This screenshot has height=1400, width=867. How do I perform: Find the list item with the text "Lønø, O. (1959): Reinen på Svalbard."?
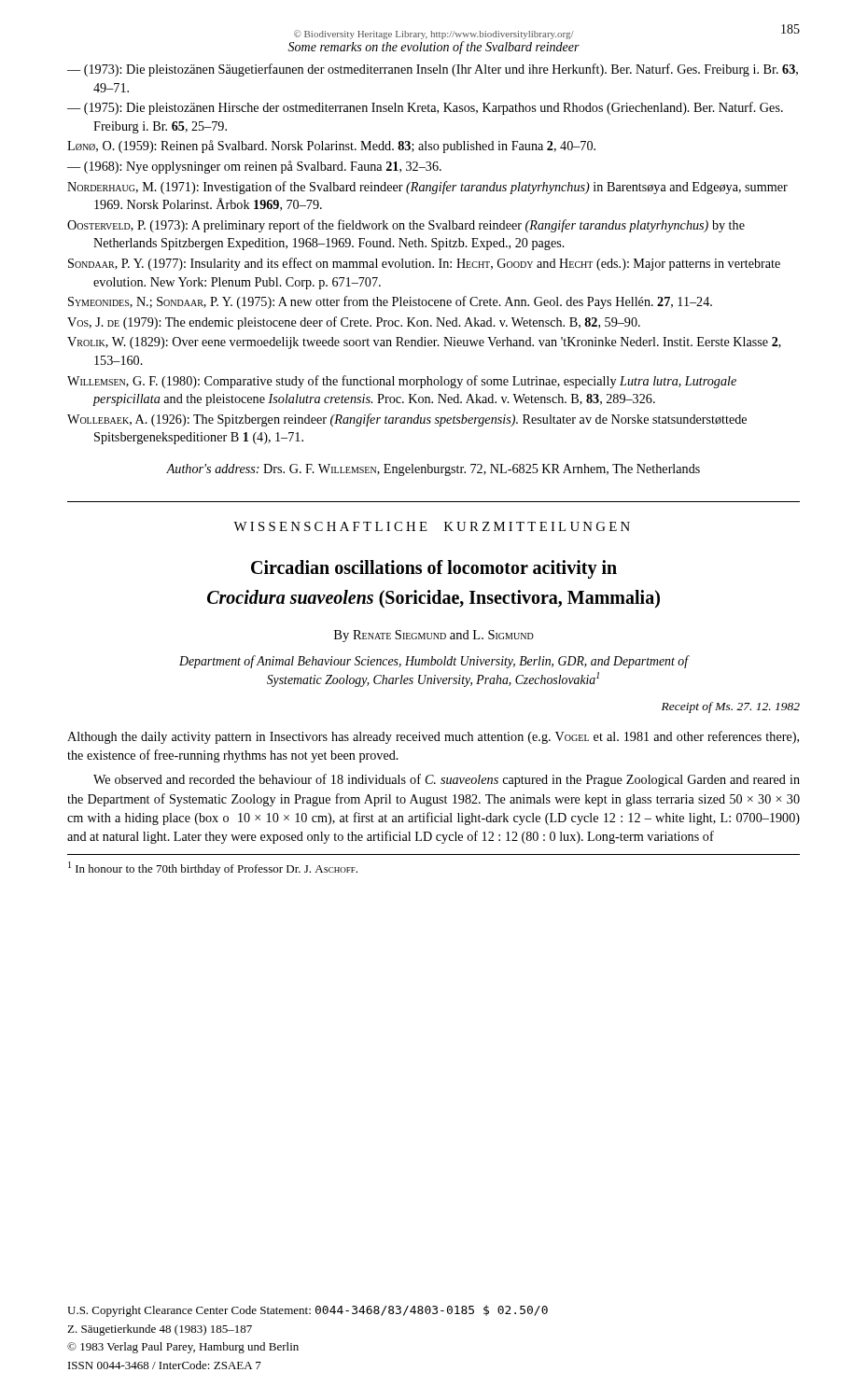pyautogui.click(x=332, y=146)
